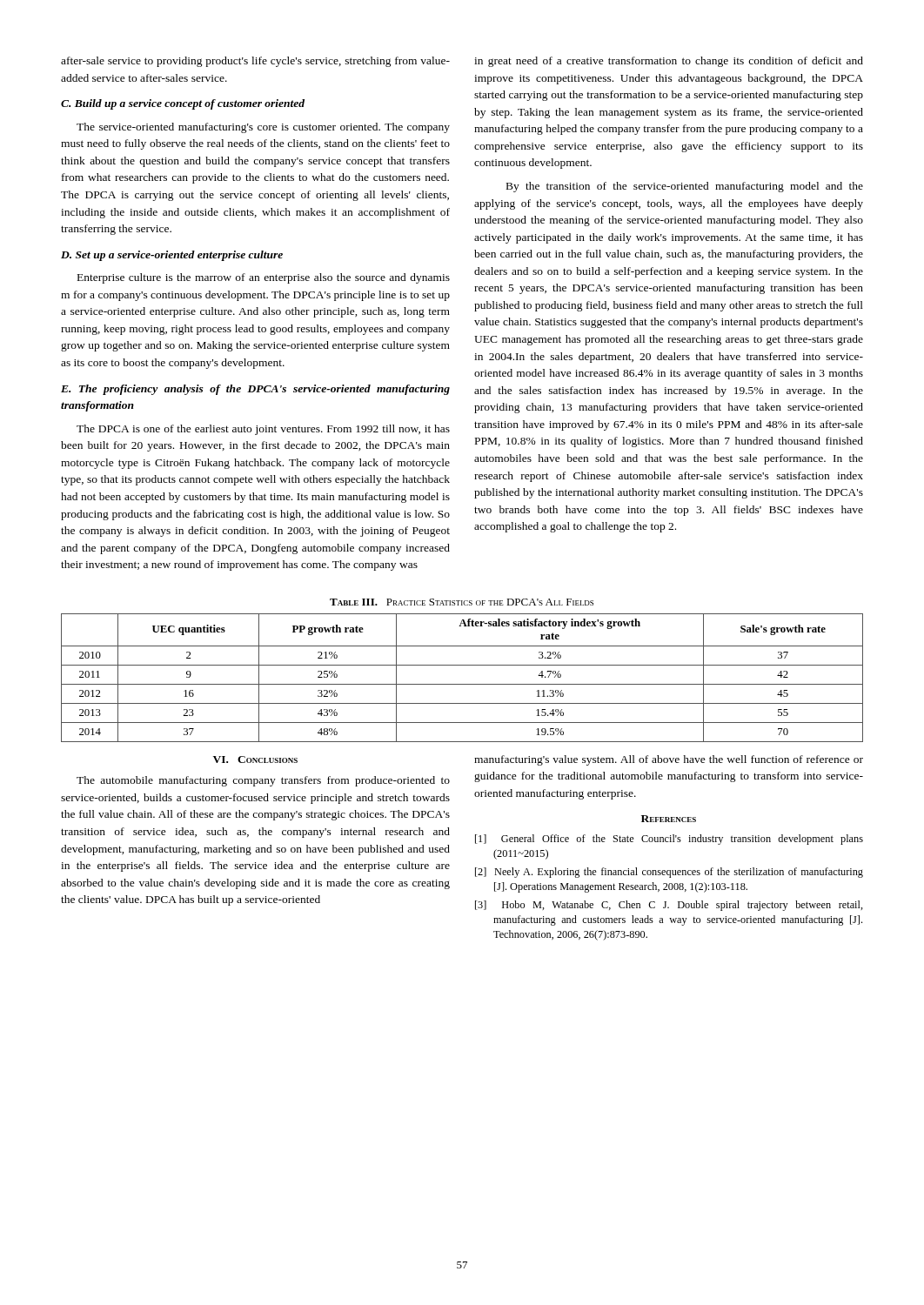This screenshot has width=924, height=1305.
Task: Locate the text starting "[2] Neely A. Exploring the financial consequences"
Action: point(669,879)
